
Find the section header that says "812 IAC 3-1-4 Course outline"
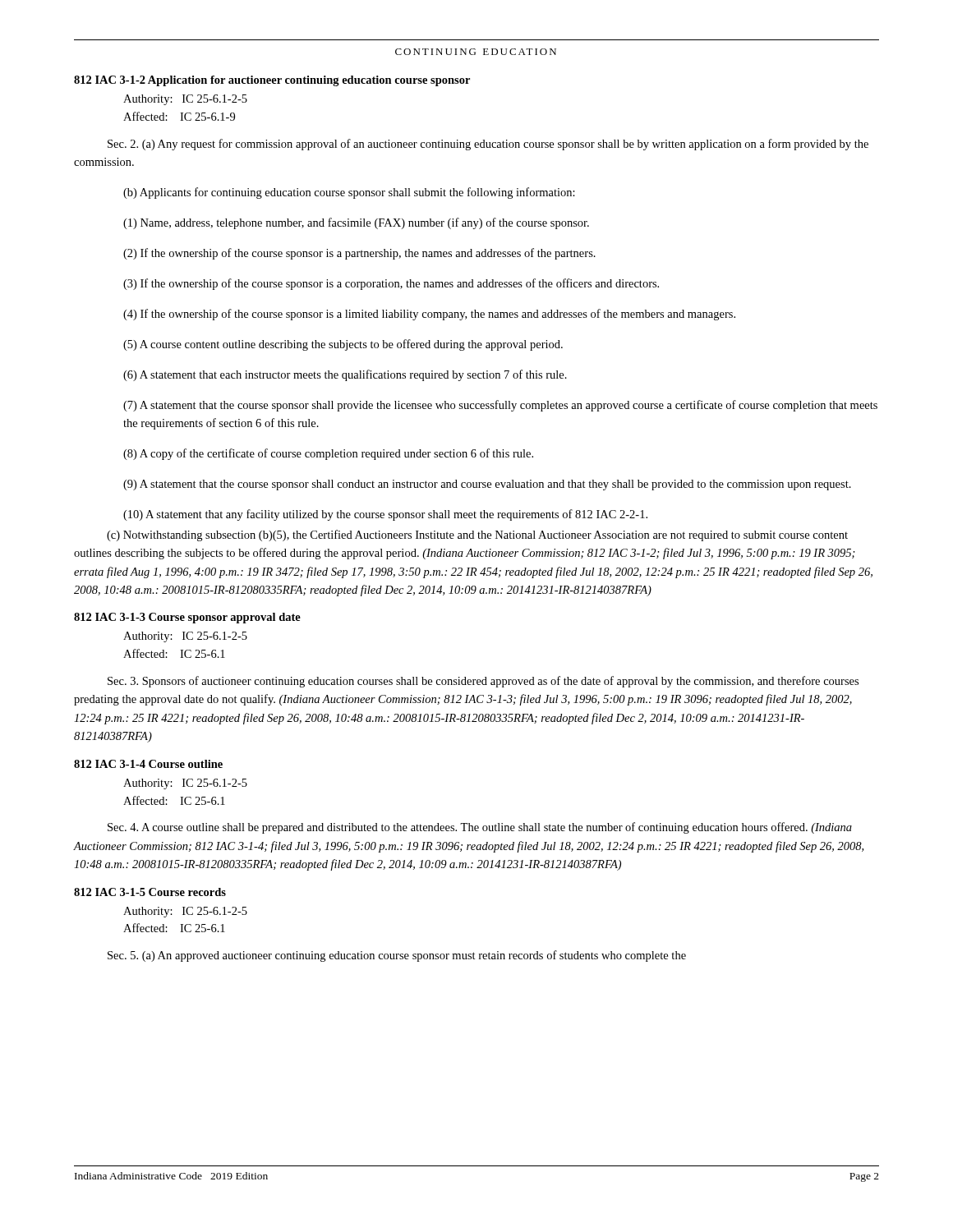(x=148, y=764)
